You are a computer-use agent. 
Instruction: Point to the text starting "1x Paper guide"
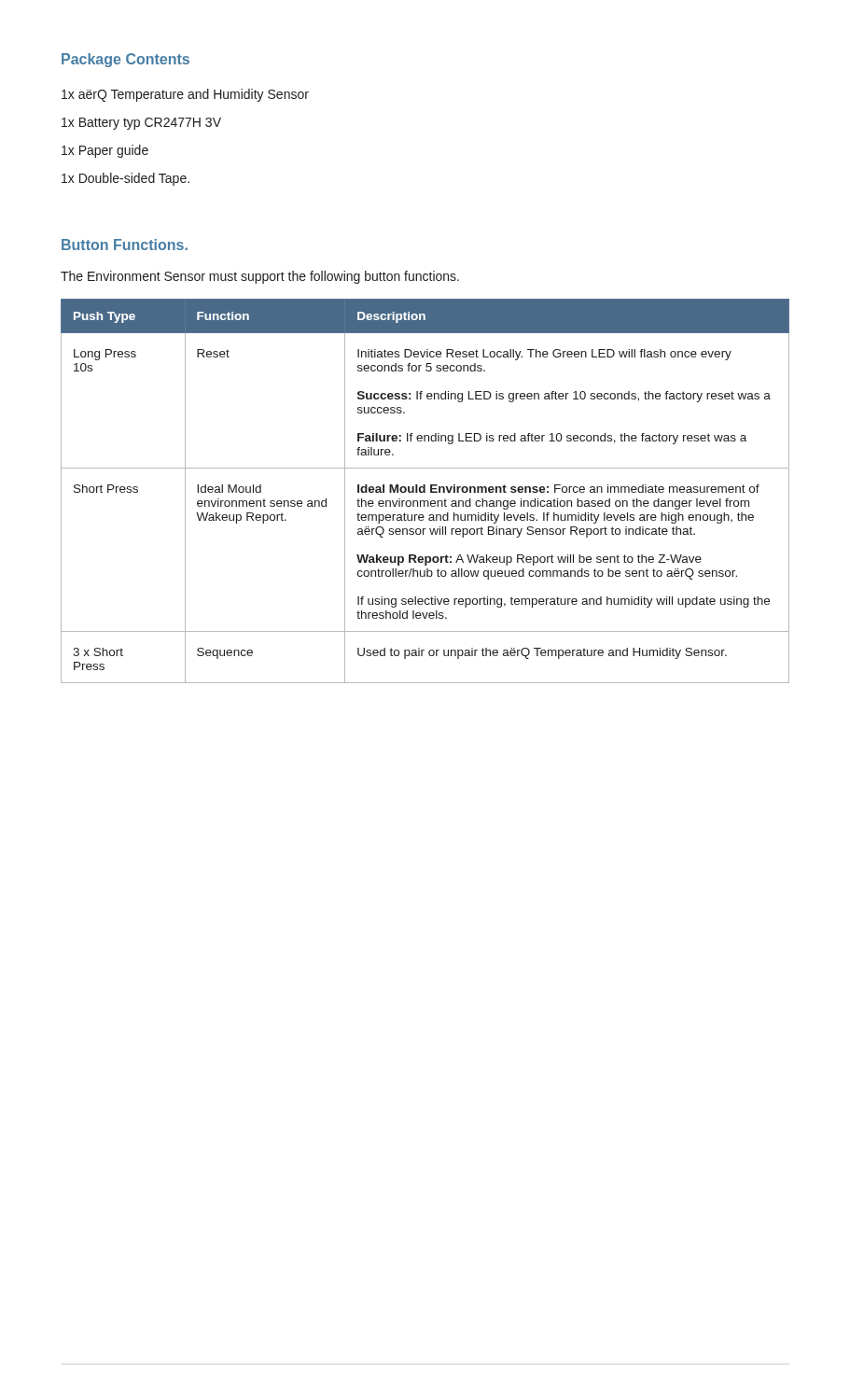tap(105, 150)
